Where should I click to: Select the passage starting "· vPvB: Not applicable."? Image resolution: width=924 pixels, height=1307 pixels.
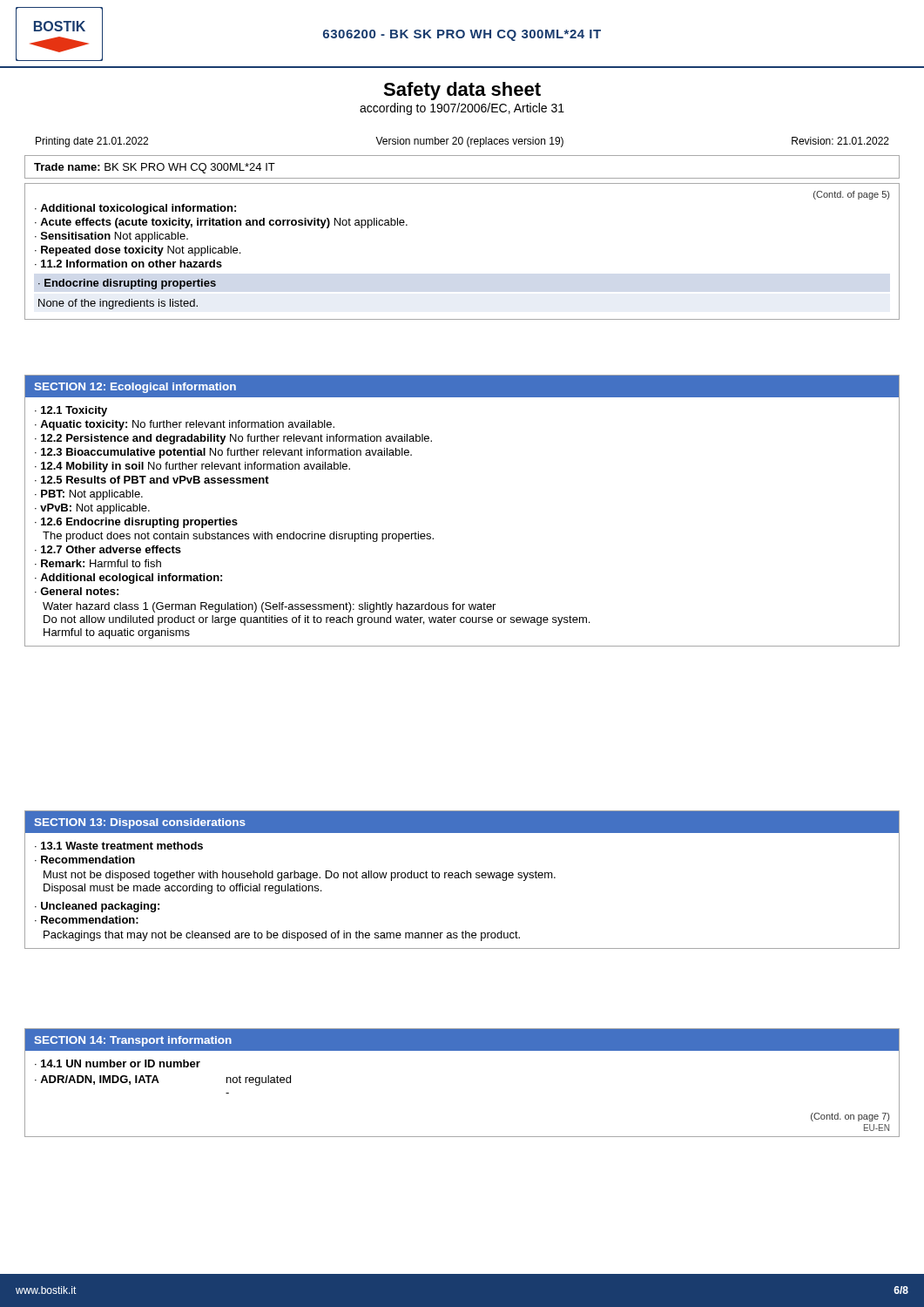(92, 508)
